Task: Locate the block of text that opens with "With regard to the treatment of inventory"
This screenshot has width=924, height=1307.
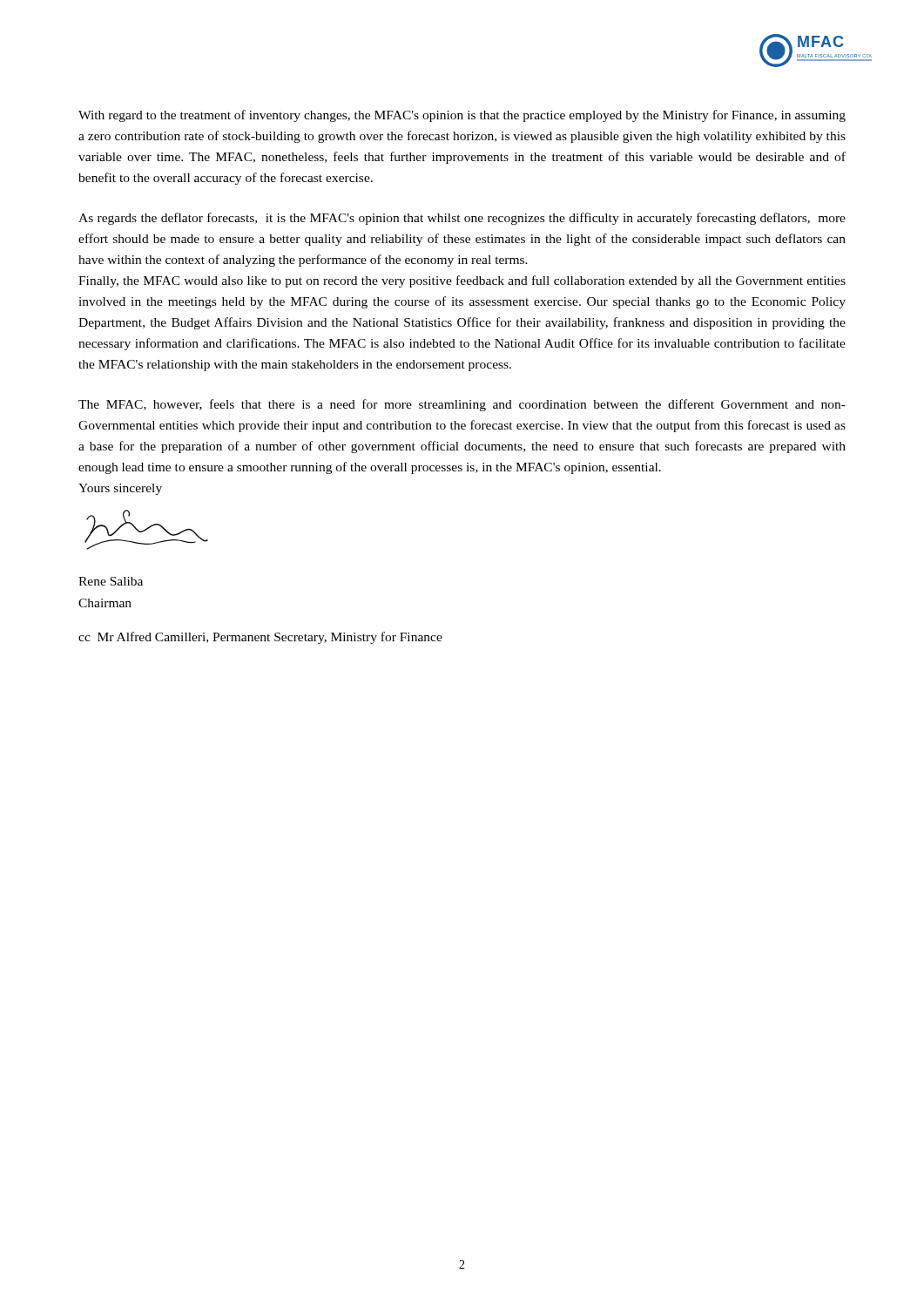Action: pos(462,146)
